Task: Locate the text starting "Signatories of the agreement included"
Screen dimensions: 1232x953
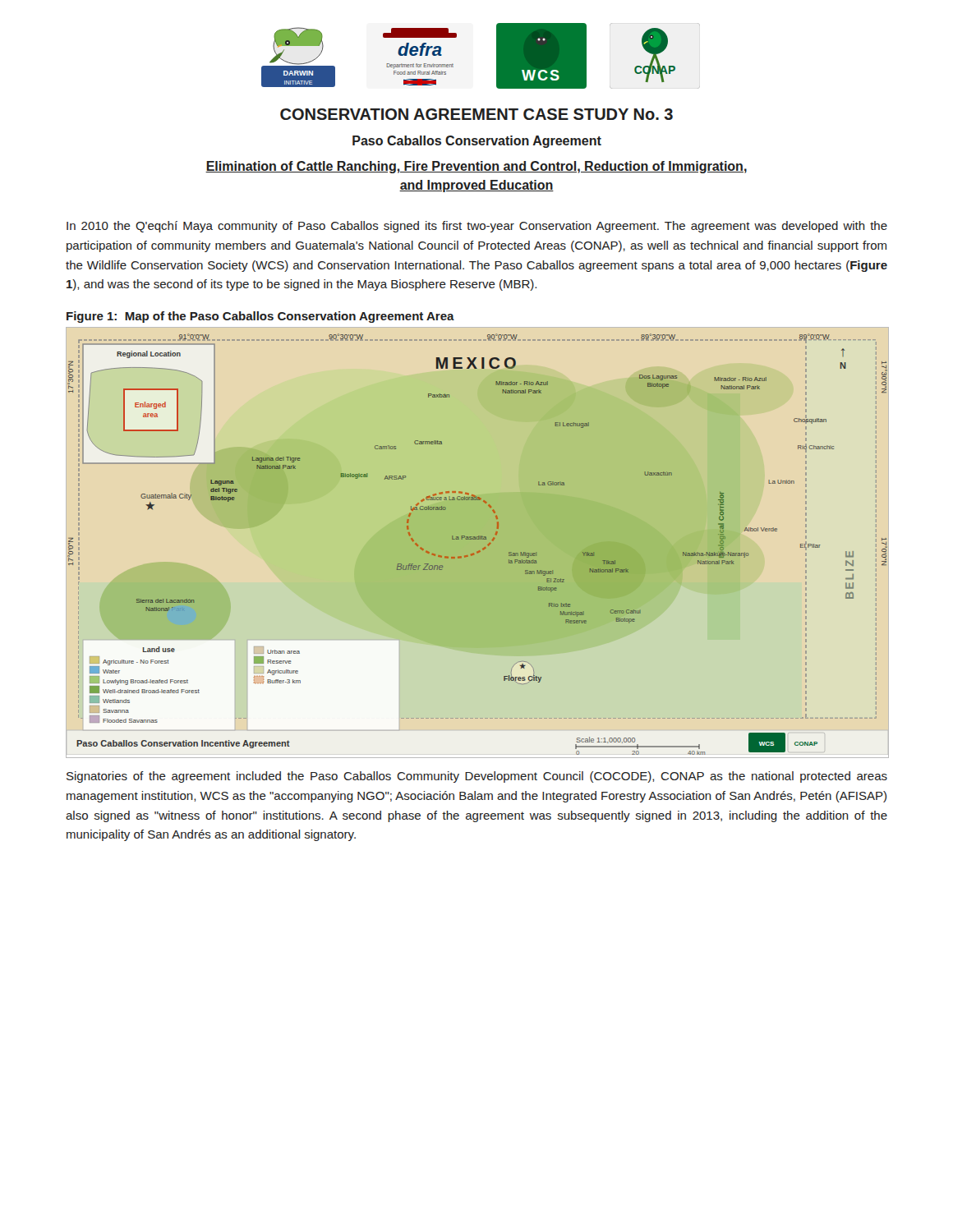Action: [476, 805]
